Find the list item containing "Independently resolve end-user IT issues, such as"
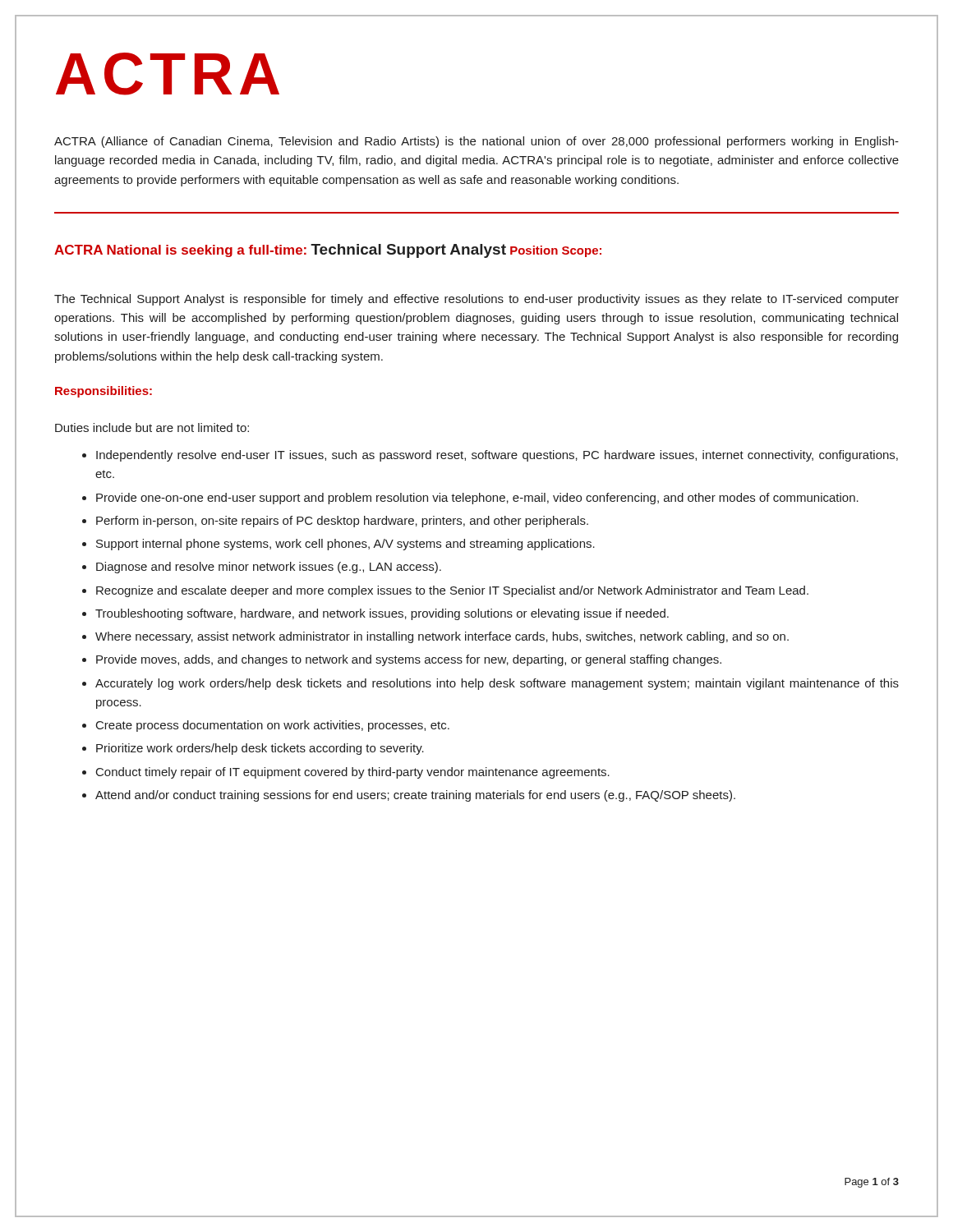The height and width of the screenshot is (1232, 953). 497,464
